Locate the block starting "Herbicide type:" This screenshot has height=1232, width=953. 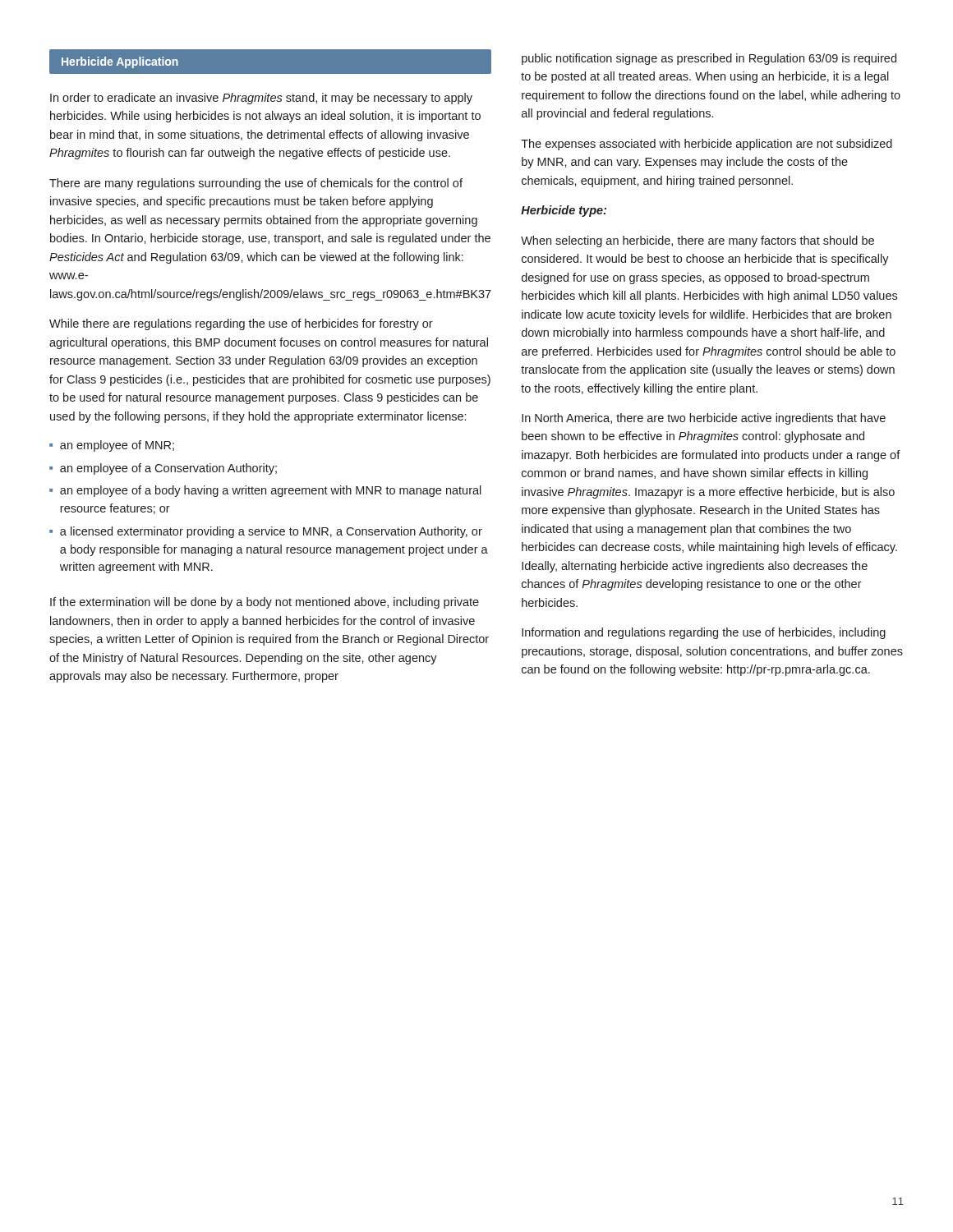pyautogui.click(x=564, y=211)
